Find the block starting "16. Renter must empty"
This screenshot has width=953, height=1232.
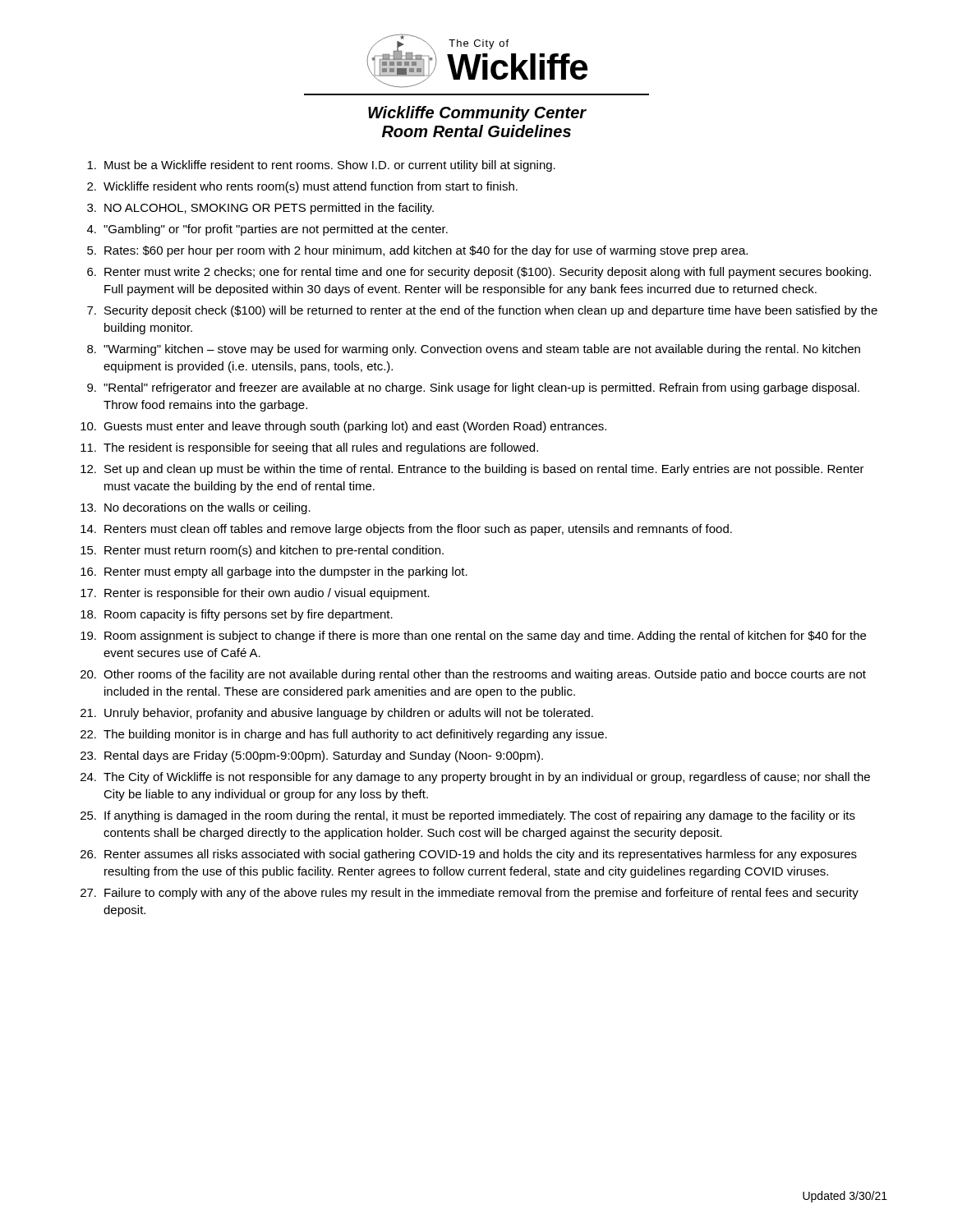pos(476,571)
